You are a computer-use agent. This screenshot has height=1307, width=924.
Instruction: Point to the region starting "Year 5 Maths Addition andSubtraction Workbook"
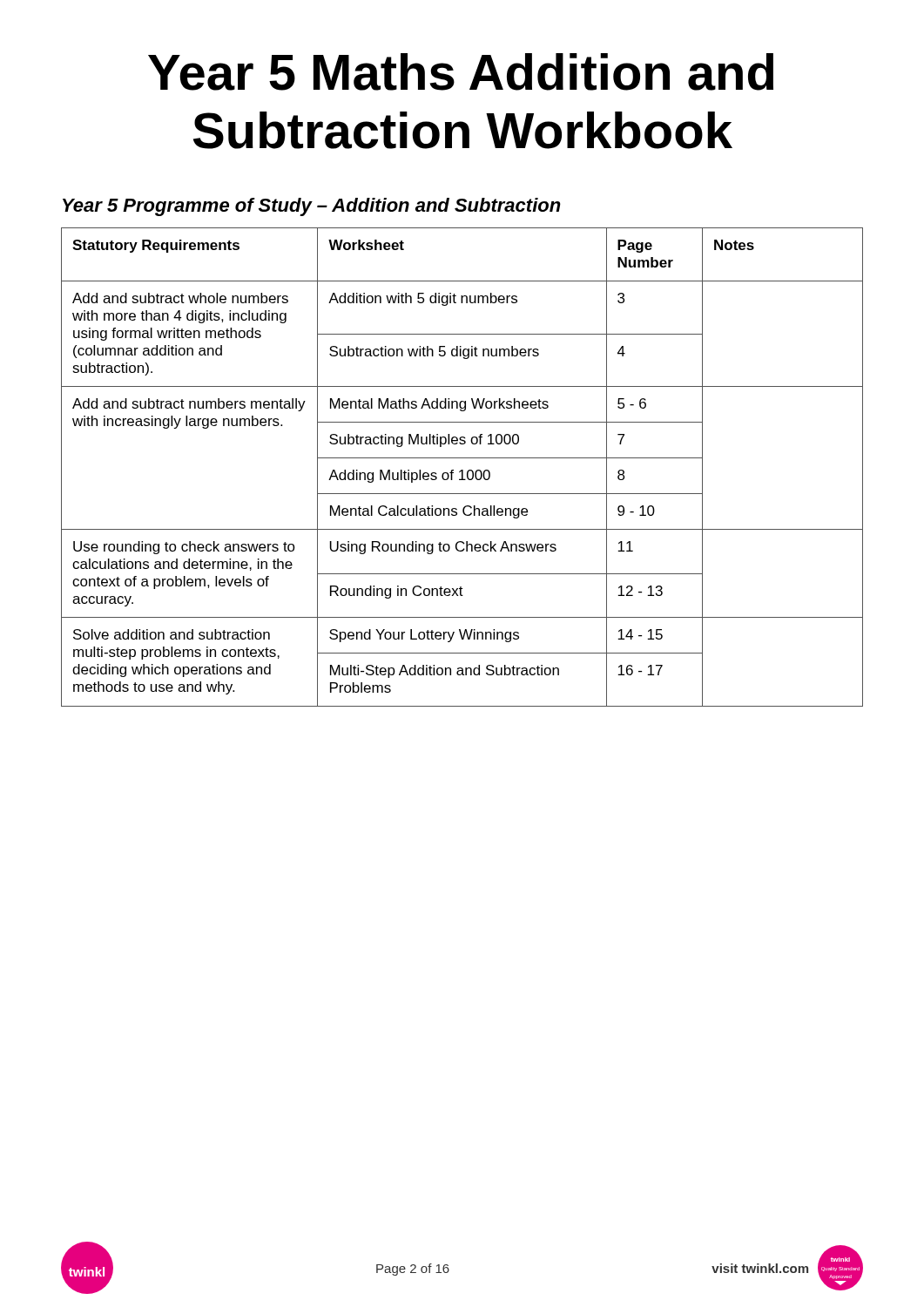click(462, 101)
